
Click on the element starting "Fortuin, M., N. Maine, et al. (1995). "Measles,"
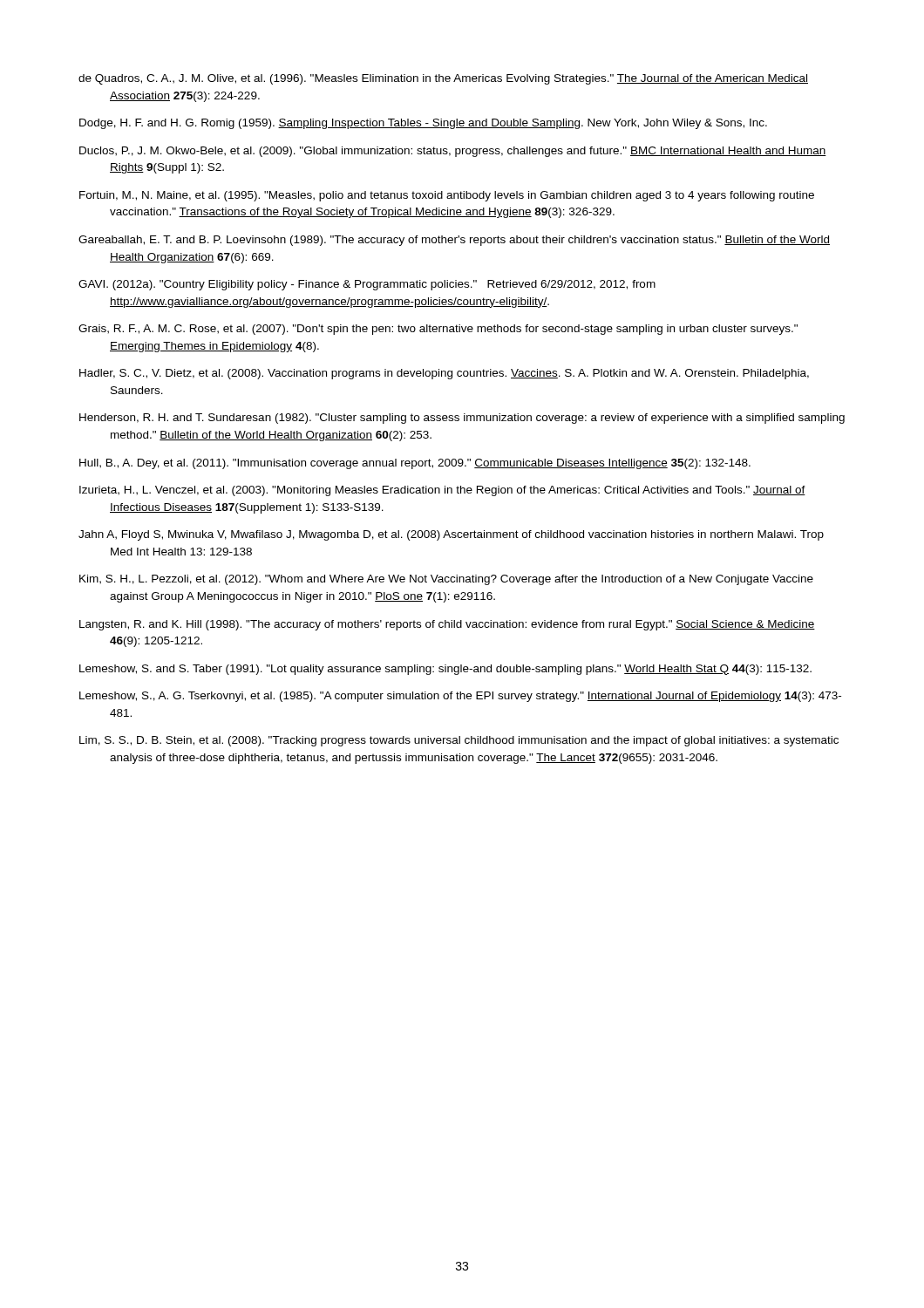tap(447, 203)
